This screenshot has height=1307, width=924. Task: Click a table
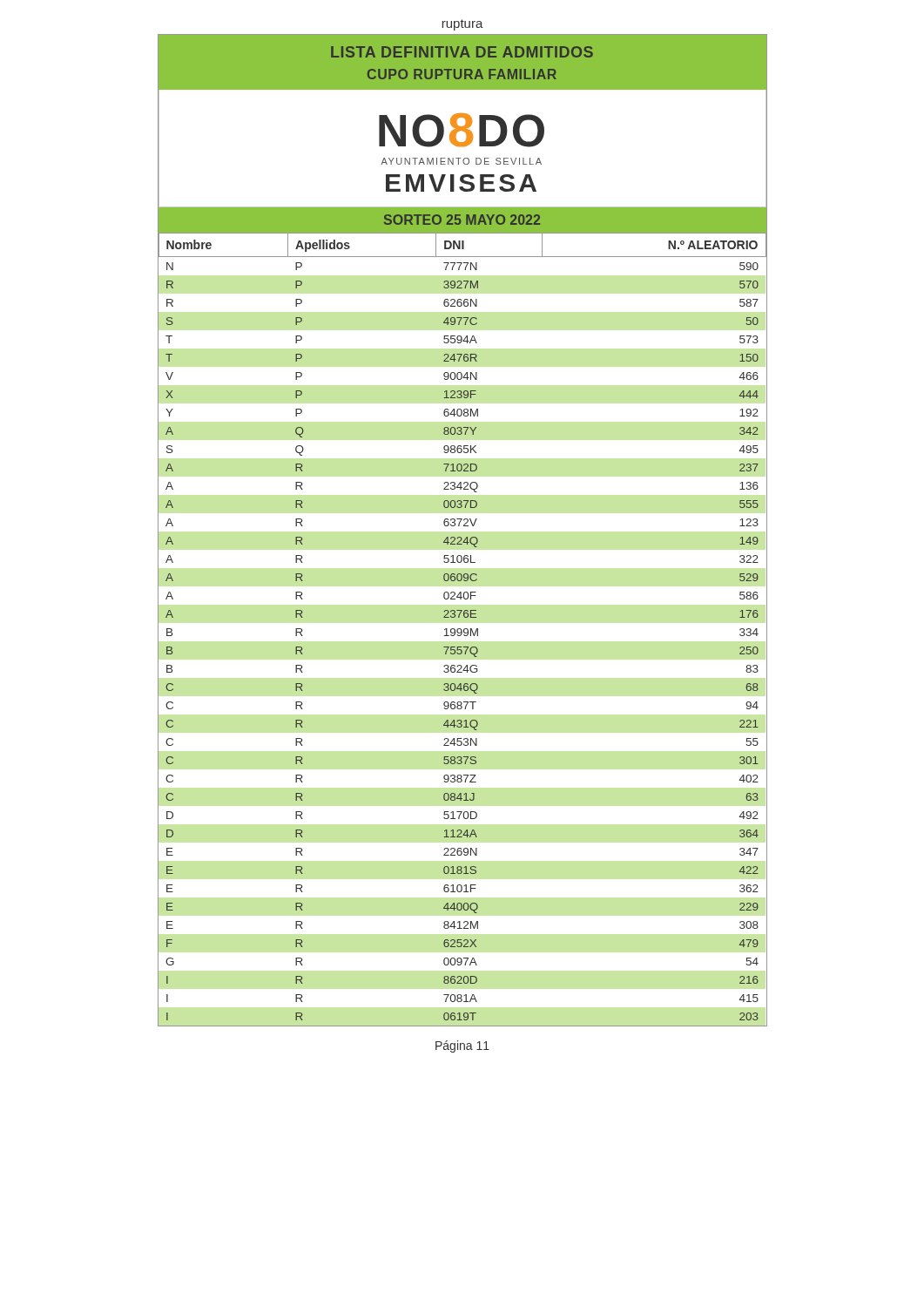coord(462,629)
